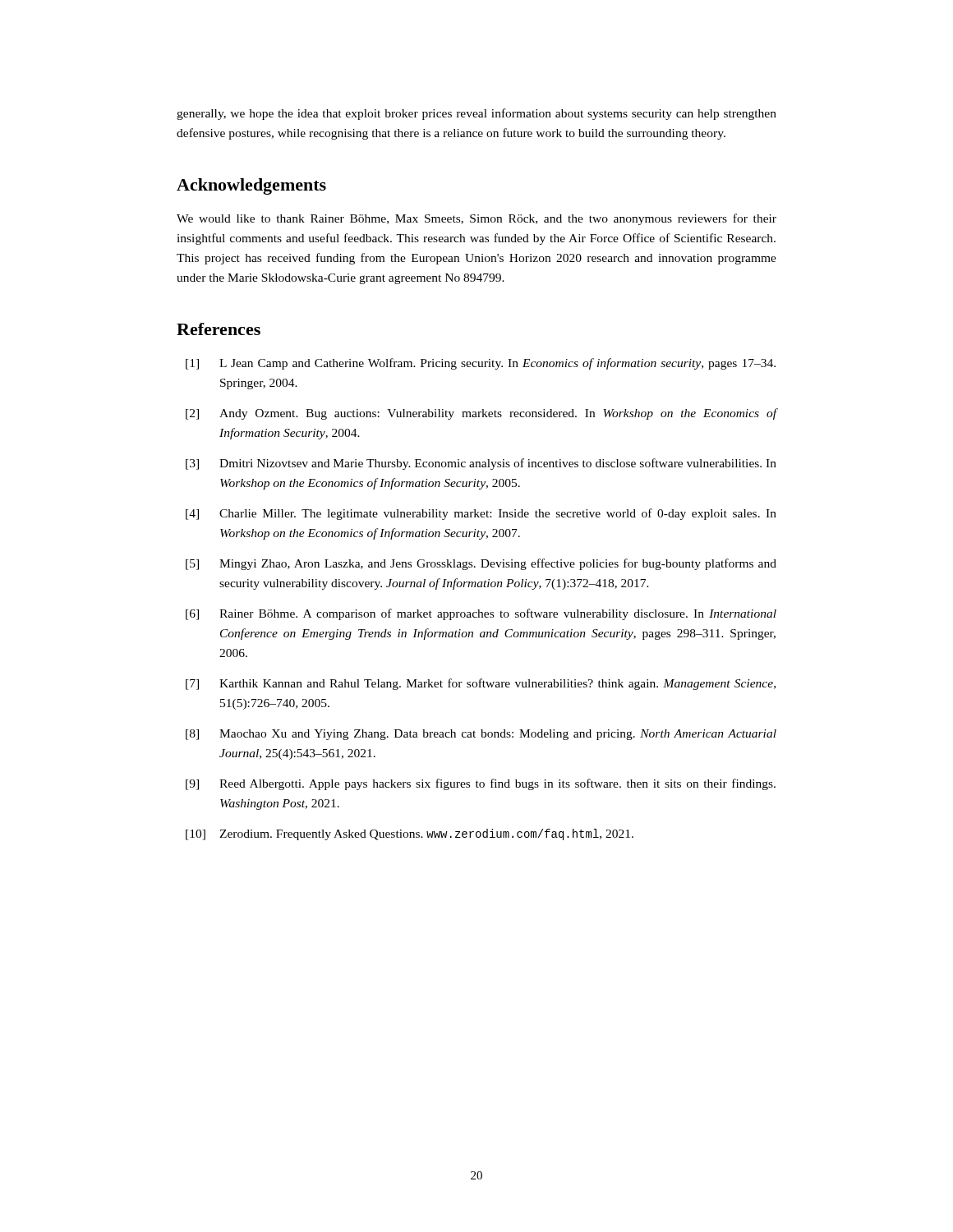Click on the region starting "[3] Dmitri Nizovtsev and Marie"
The width and height of the screenshot is (953, 1232).
coord(476,473)
